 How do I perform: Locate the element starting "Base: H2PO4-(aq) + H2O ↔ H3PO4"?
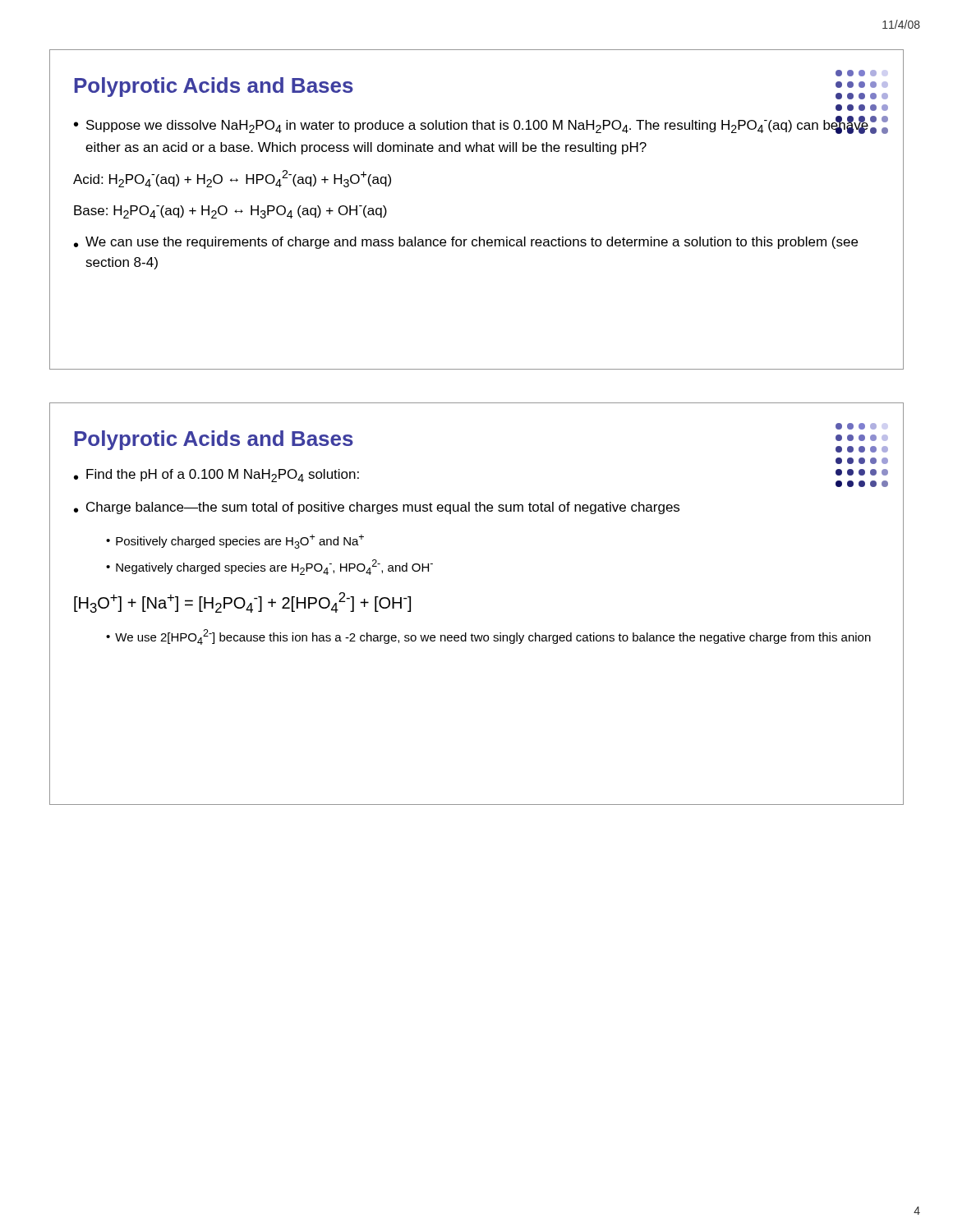230,210
